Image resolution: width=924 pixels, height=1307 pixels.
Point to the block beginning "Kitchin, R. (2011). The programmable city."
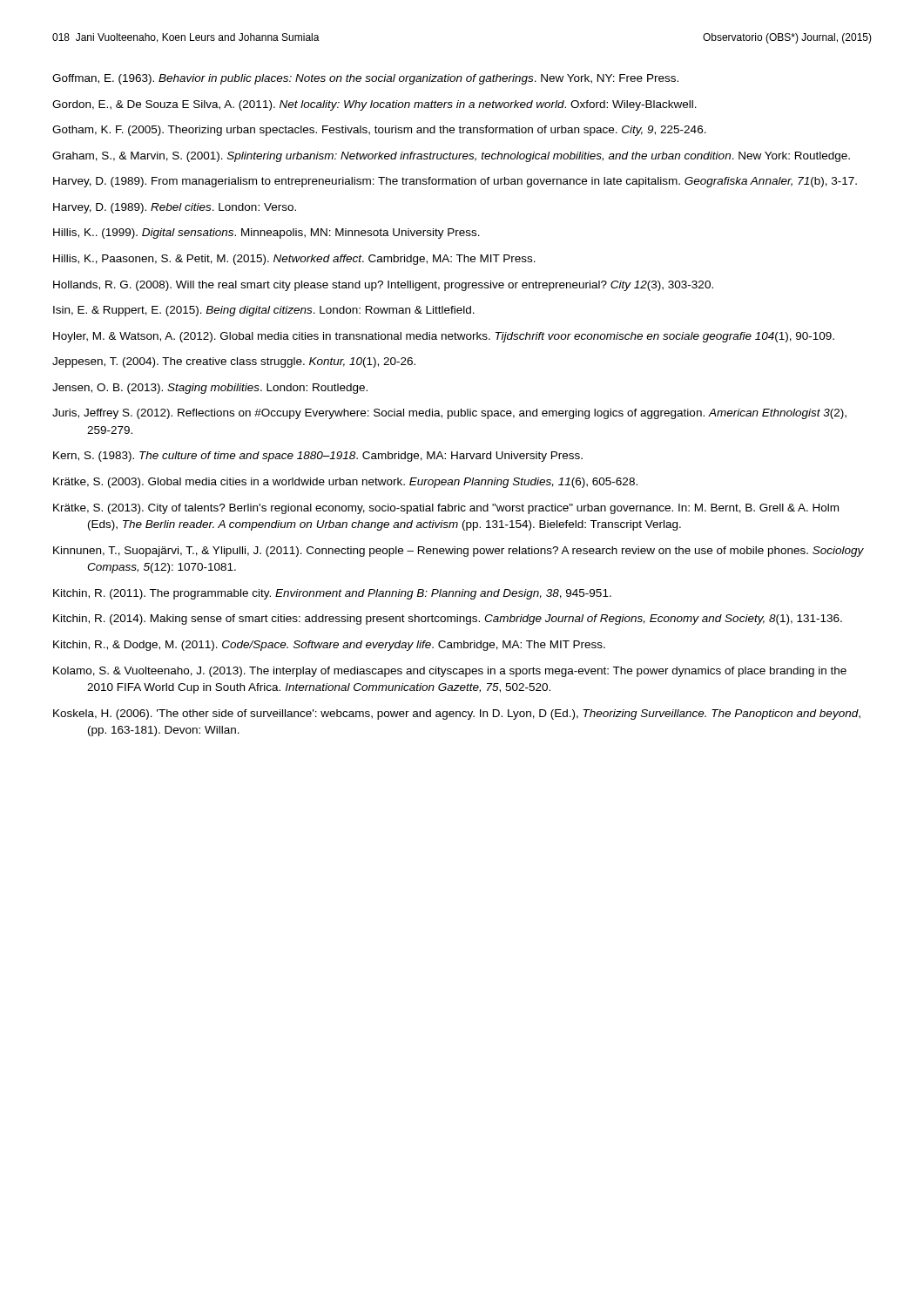click(x=332, y=593)
